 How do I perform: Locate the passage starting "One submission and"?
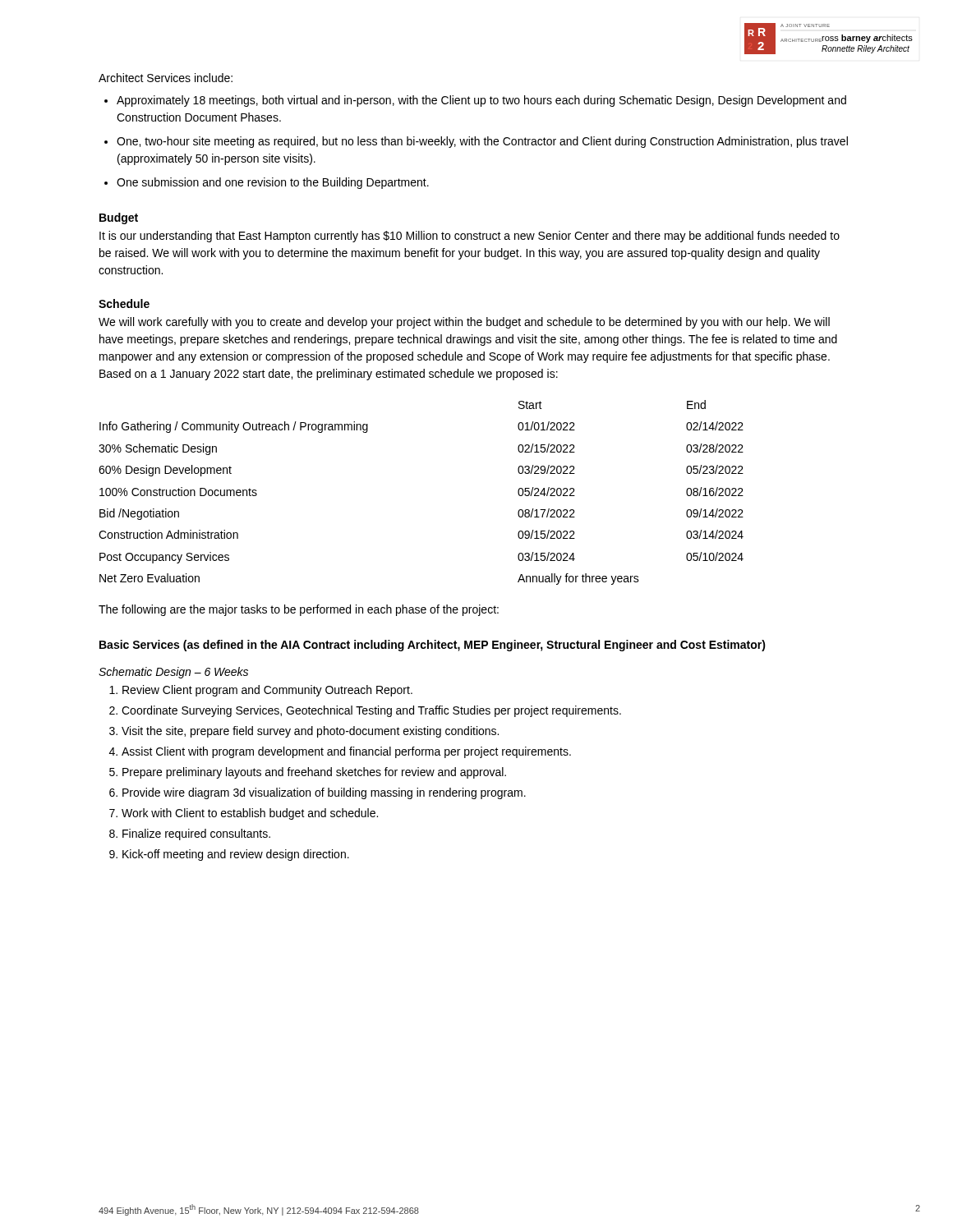273,182
